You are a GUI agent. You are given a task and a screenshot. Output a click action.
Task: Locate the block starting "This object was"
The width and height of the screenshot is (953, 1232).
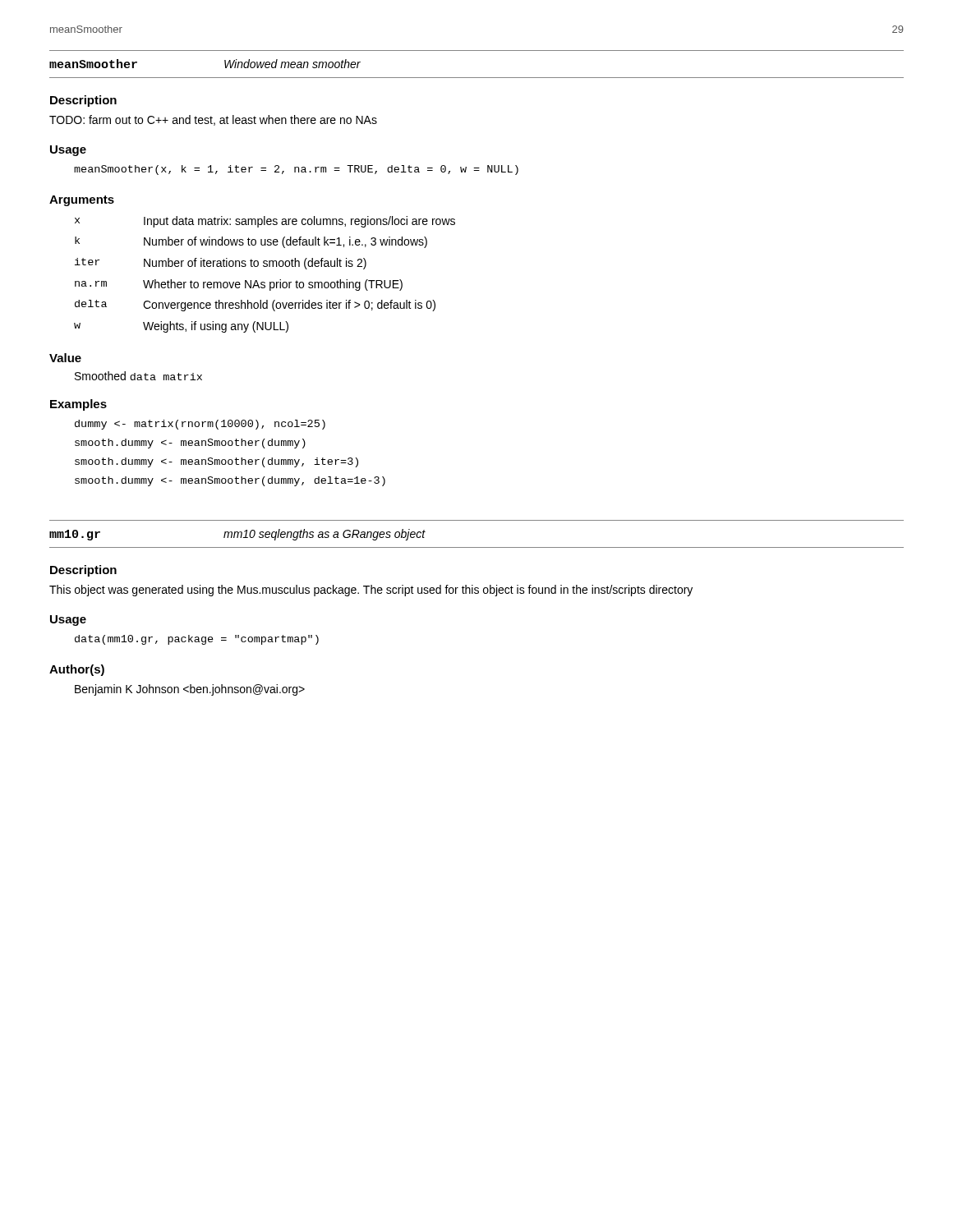click(371, 590)
